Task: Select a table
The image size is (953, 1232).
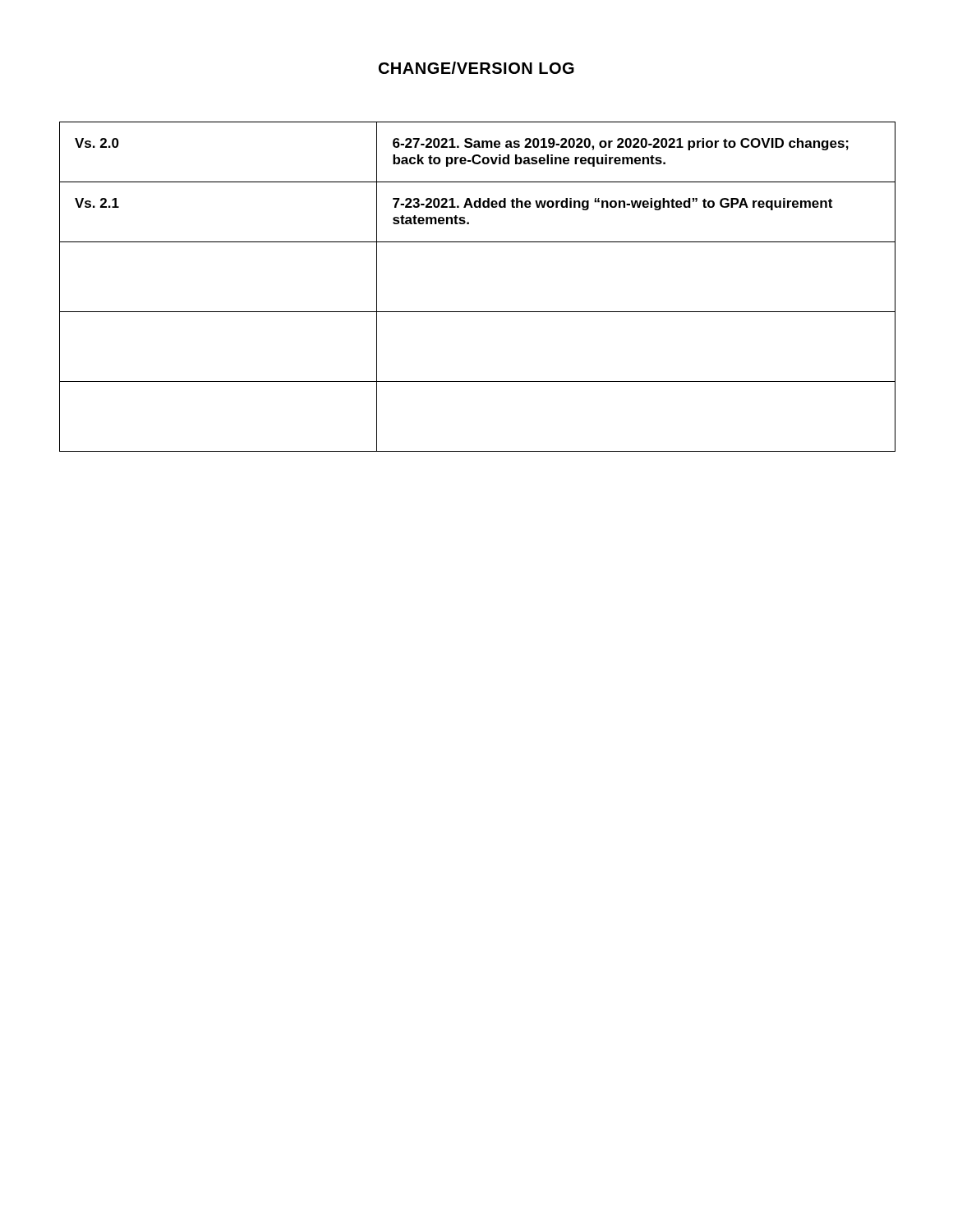Action: (477, 287)
